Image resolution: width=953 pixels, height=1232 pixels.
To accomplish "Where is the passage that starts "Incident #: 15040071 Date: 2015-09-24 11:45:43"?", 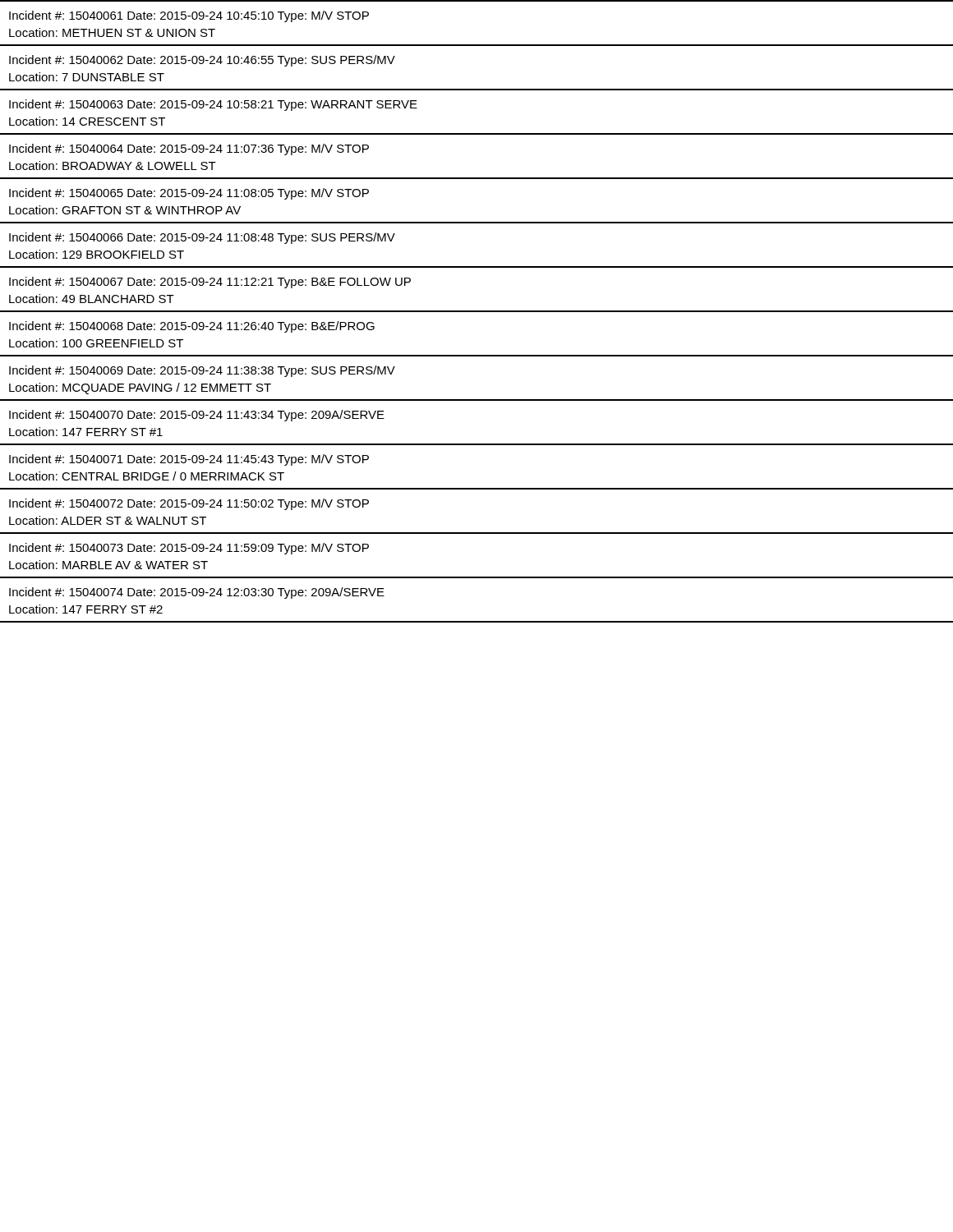I will pos(189,460).
